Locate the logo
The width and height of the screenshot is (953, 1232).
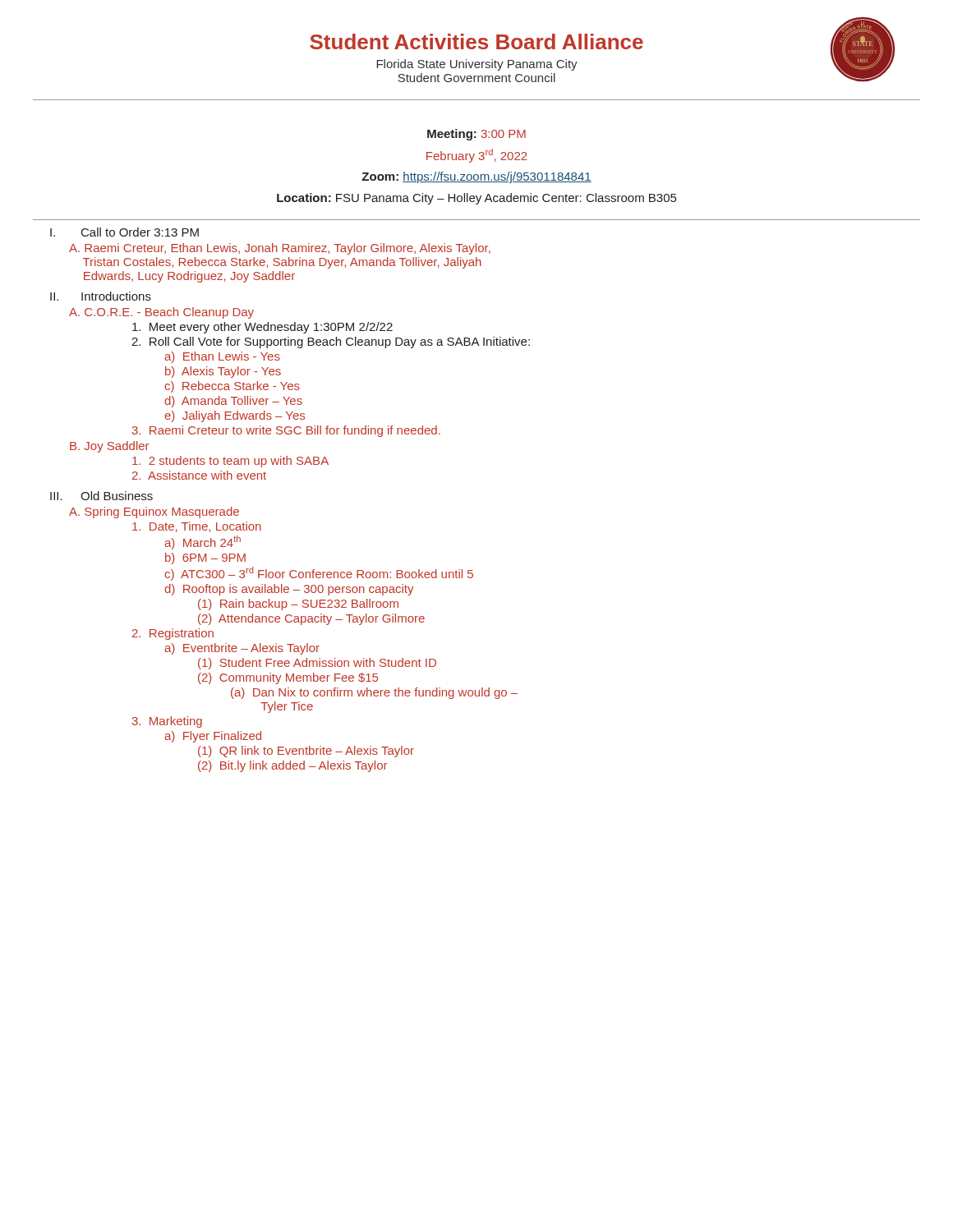[x=863, y=51]
